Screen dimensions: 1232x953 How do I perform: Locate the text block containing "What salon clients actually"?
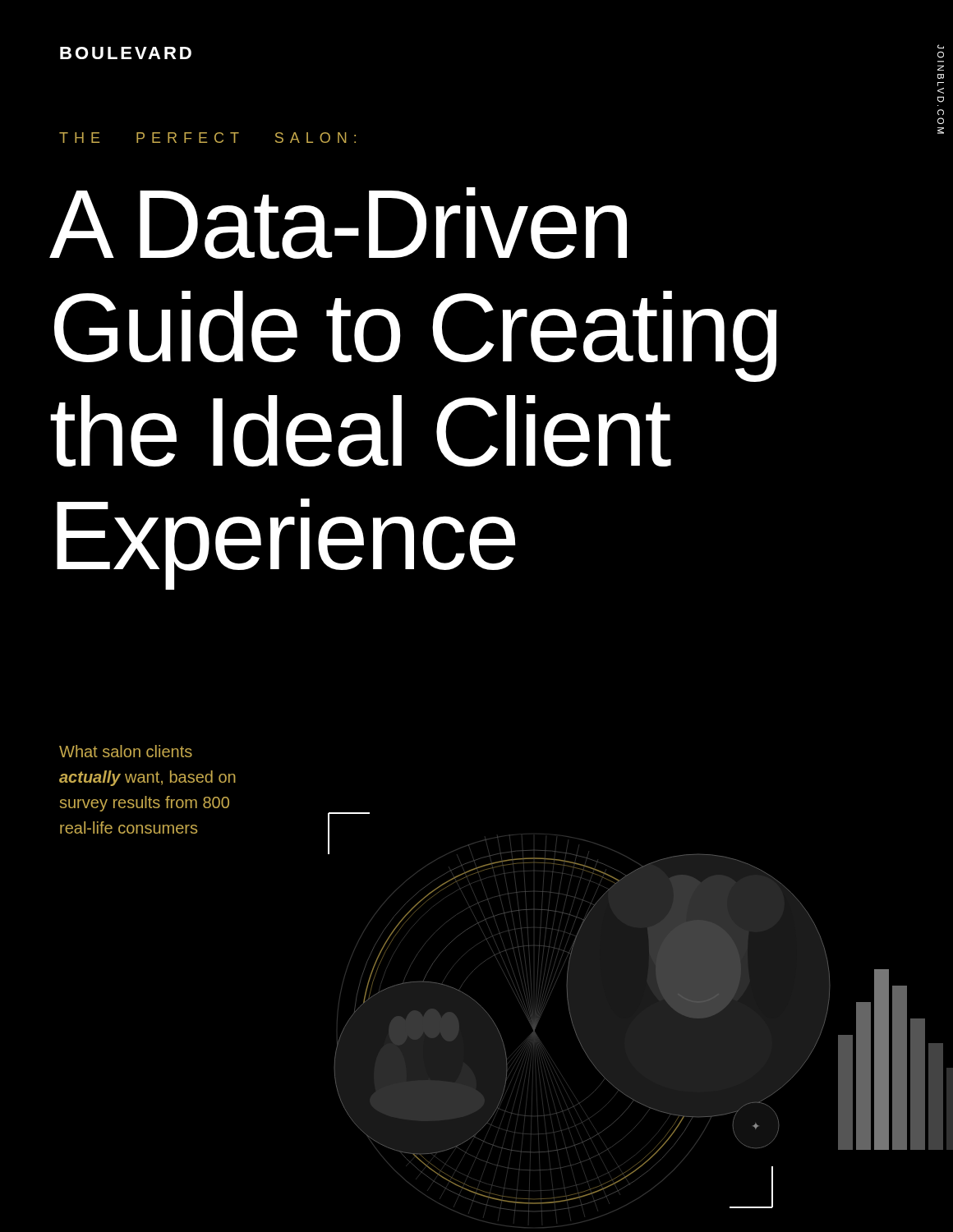coord(148,790)
